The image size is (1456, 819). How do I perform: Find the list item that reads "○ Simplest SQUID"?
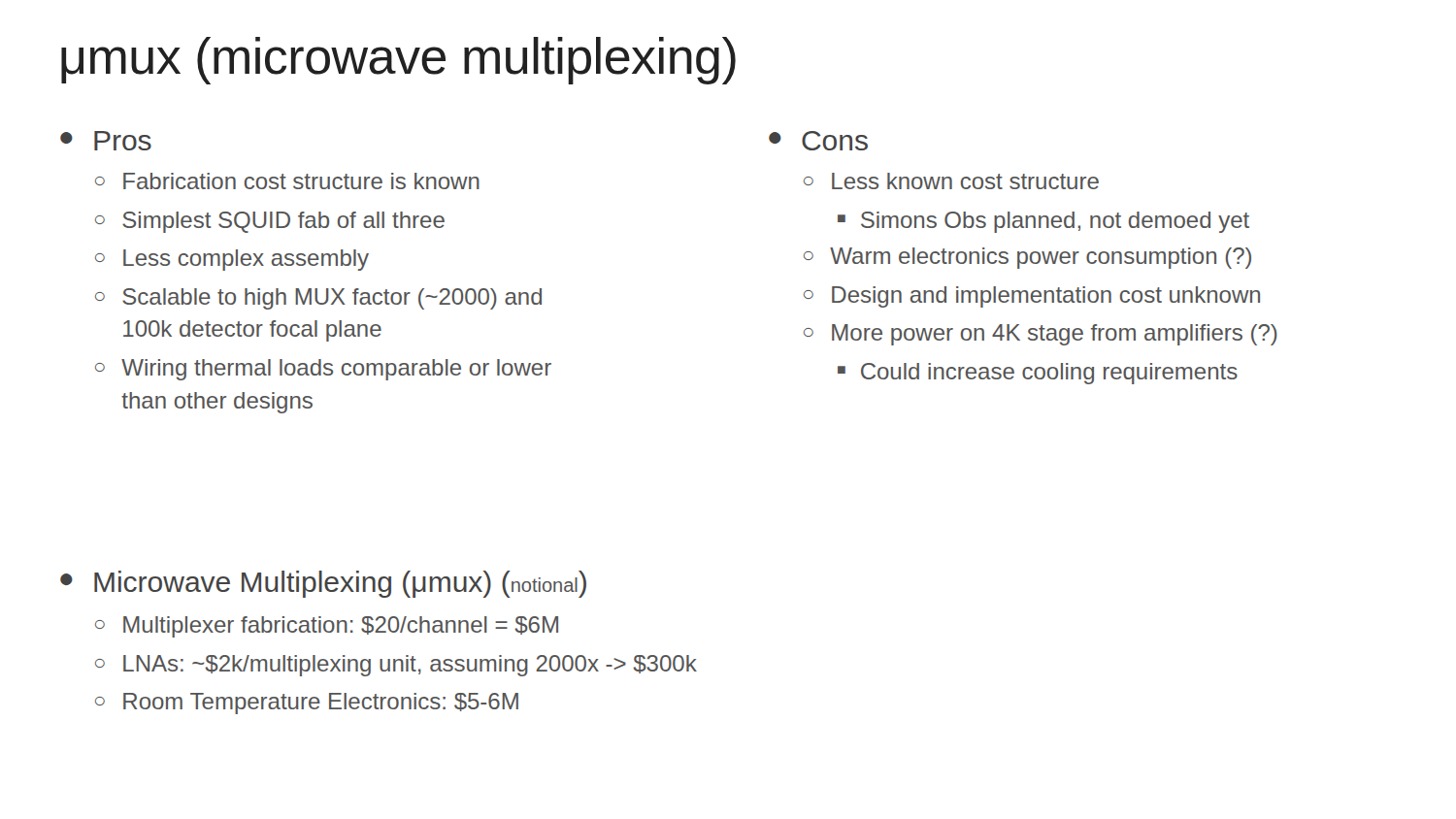[269, 220]
